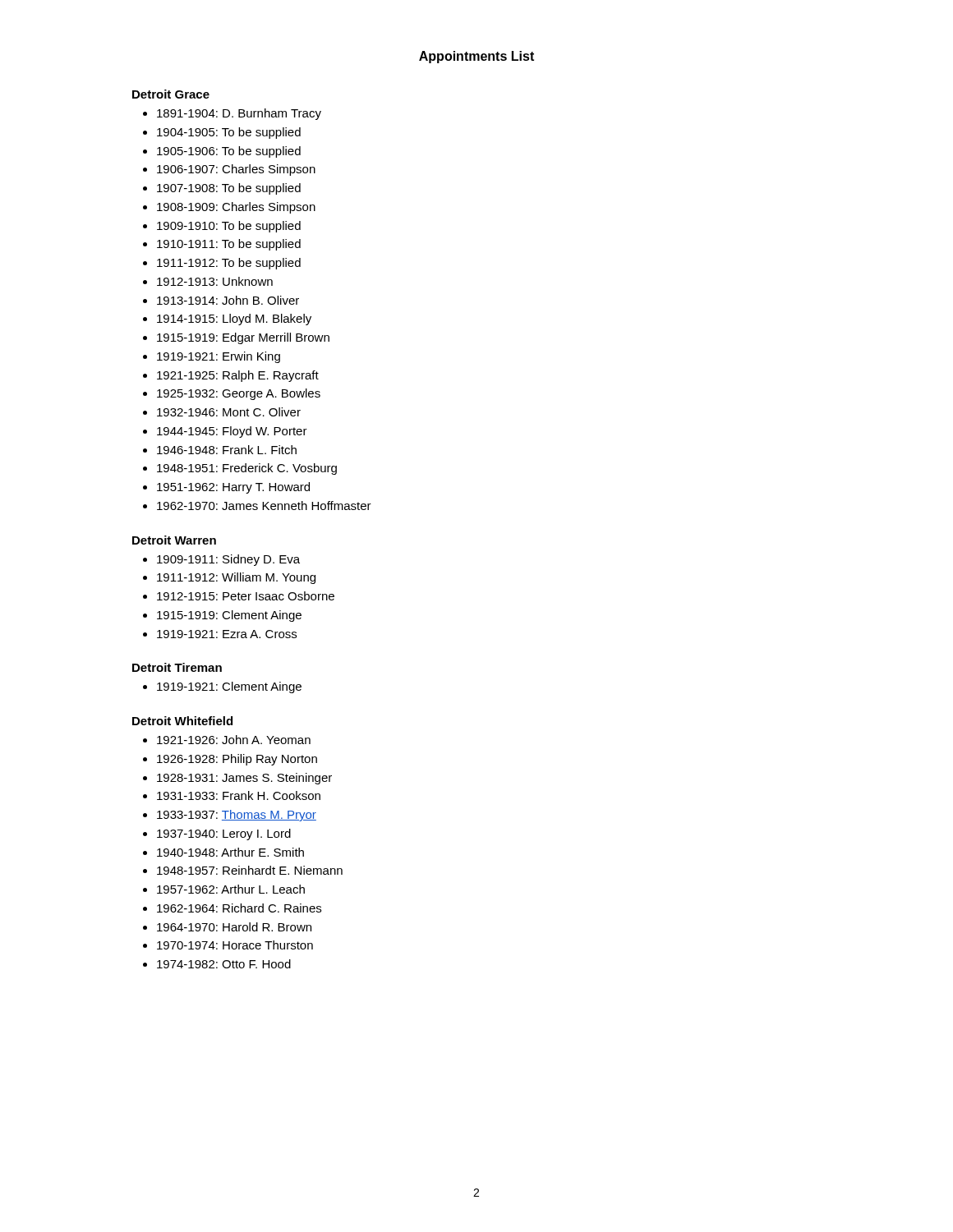Find the list item with the text "1932-1946: Mont C. Oliver"

click(228, 412)
